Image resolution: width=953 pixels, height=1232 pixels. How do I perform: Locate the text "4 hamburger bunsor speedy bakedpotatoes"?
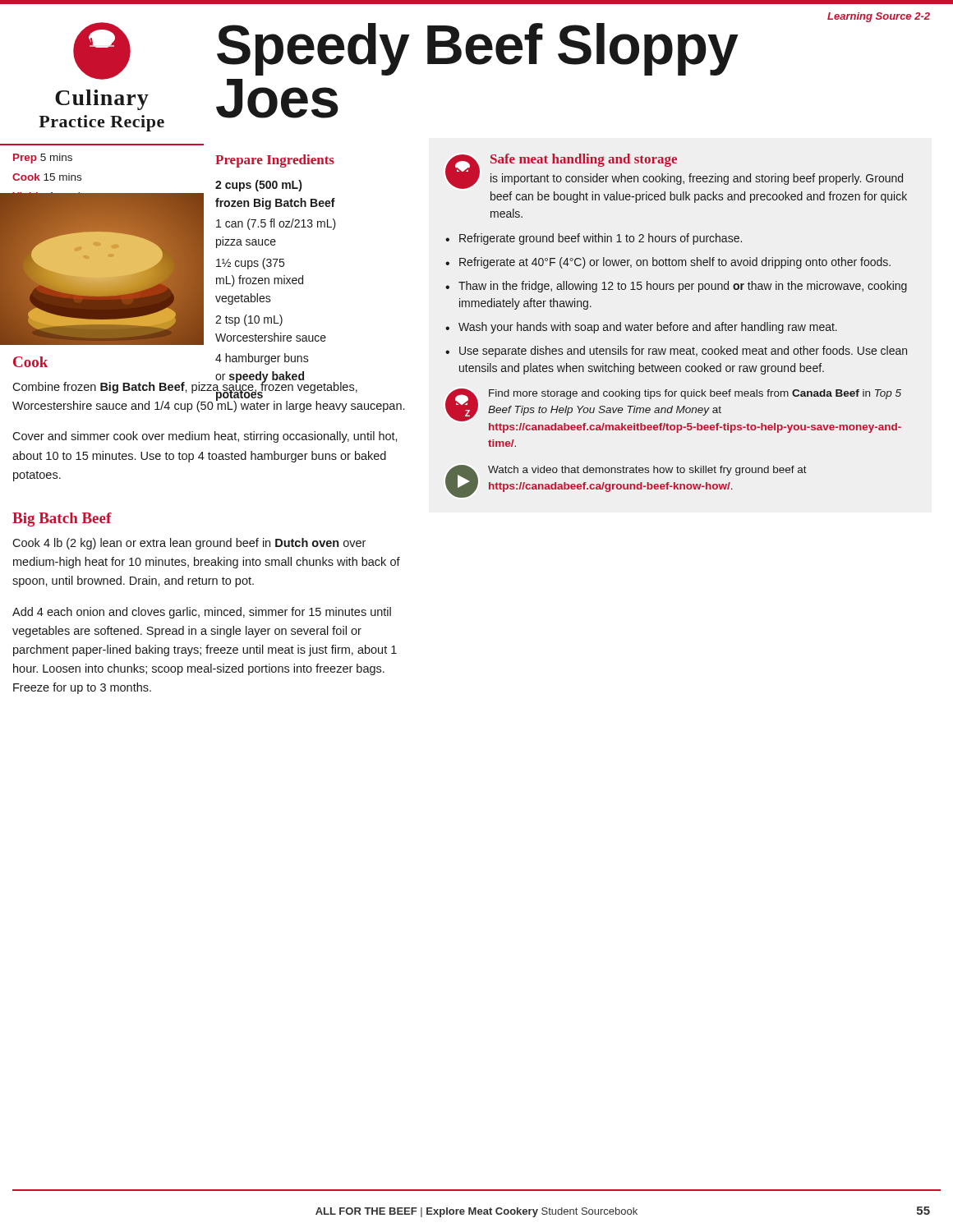click(262, 376)
